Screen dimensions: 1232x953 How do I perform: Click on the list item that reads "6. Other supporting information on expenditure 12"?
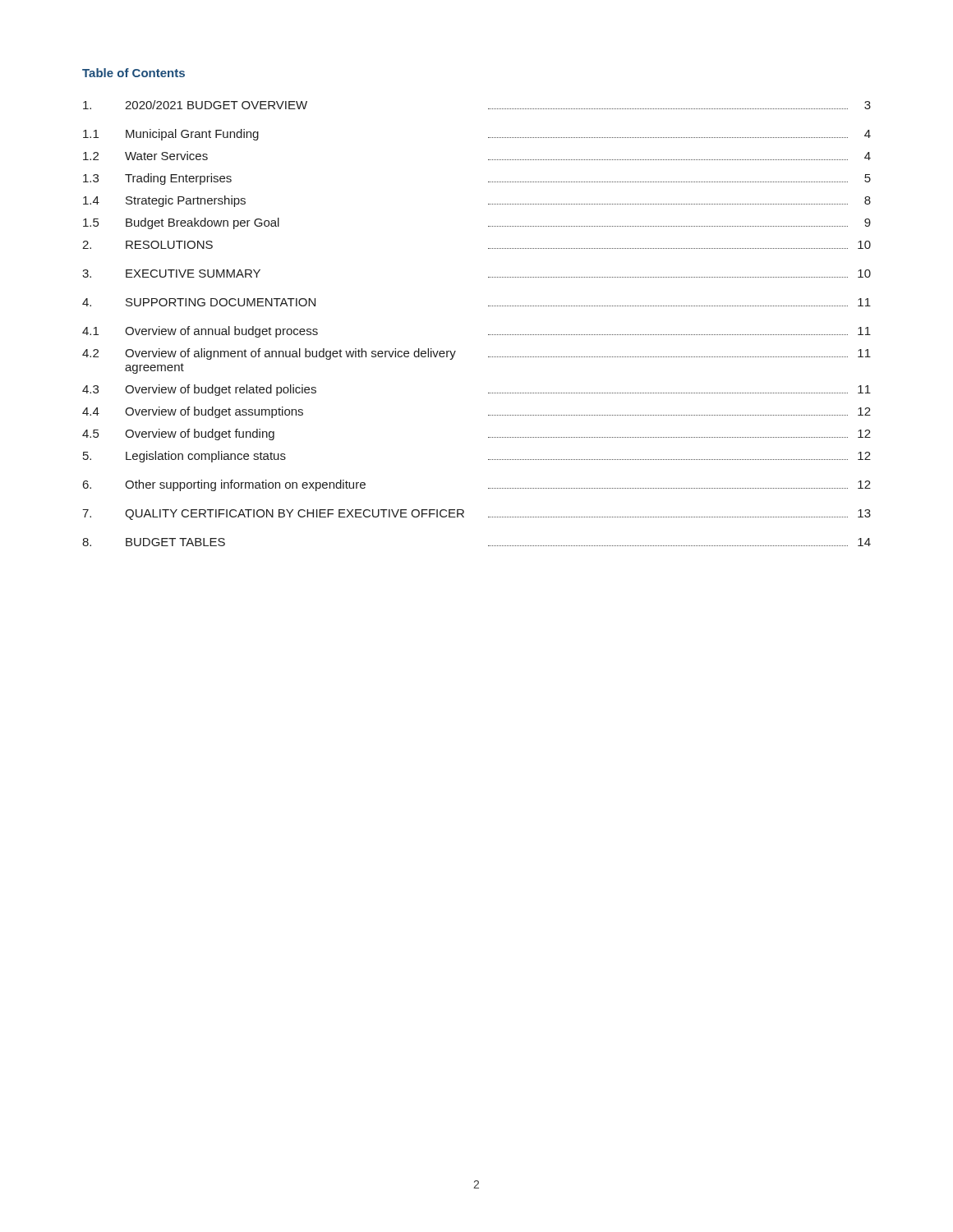(242, 485)
